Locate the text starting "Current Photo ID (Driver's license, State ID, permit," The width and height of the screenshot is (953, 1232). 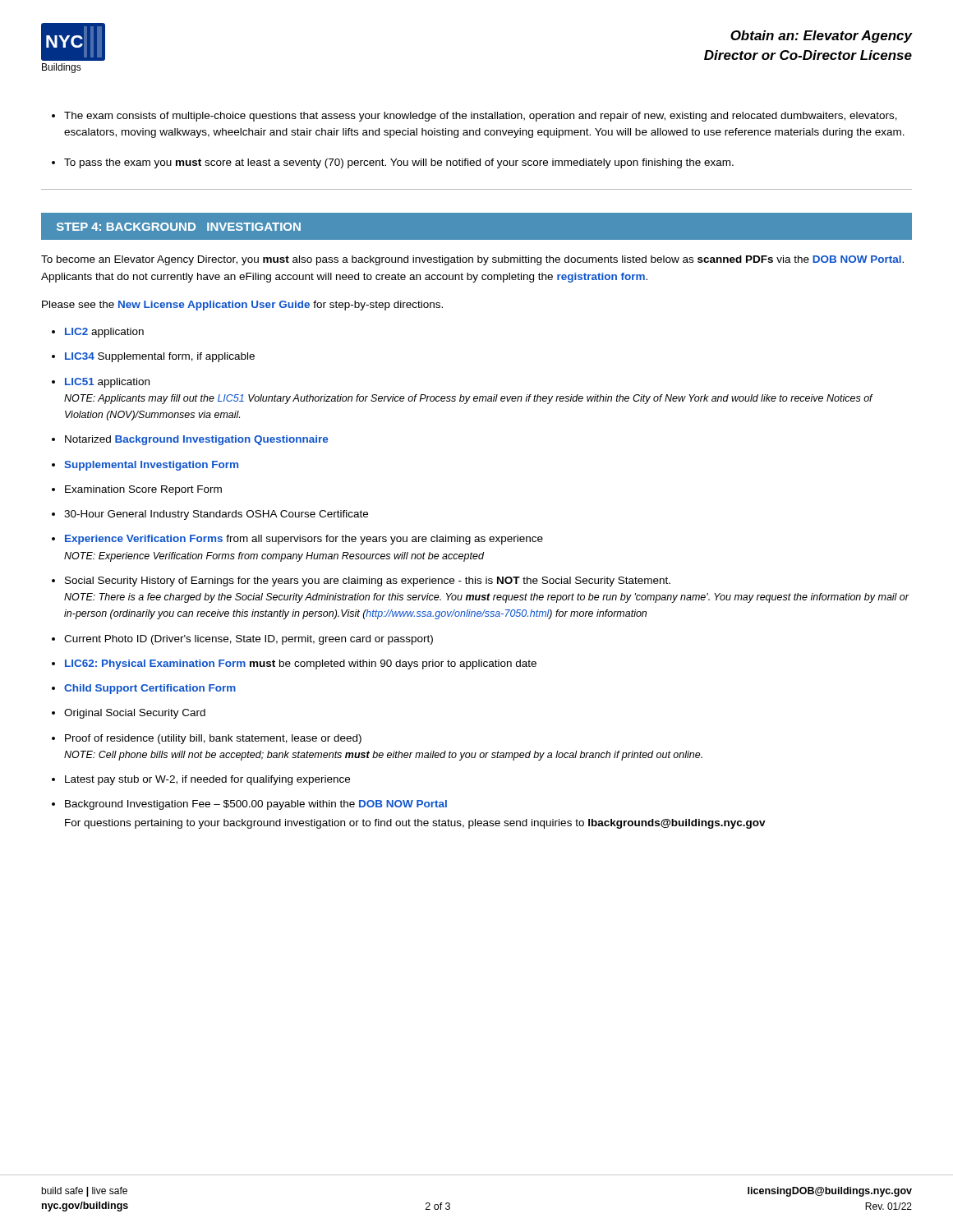click(x=249, y=638)
